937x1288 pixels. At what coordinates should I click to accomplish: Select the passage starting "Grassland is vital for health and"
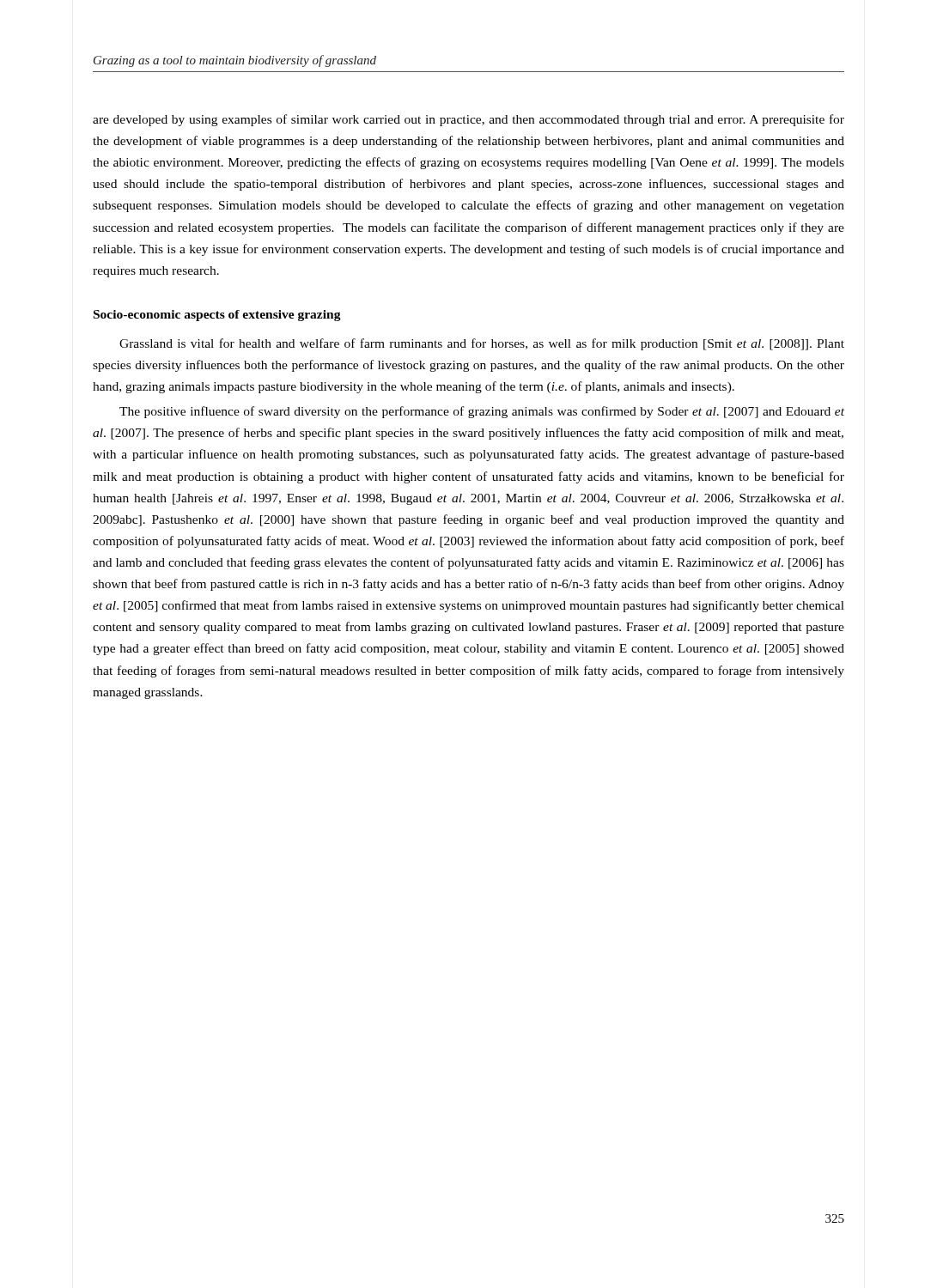[x=468, y=365]
